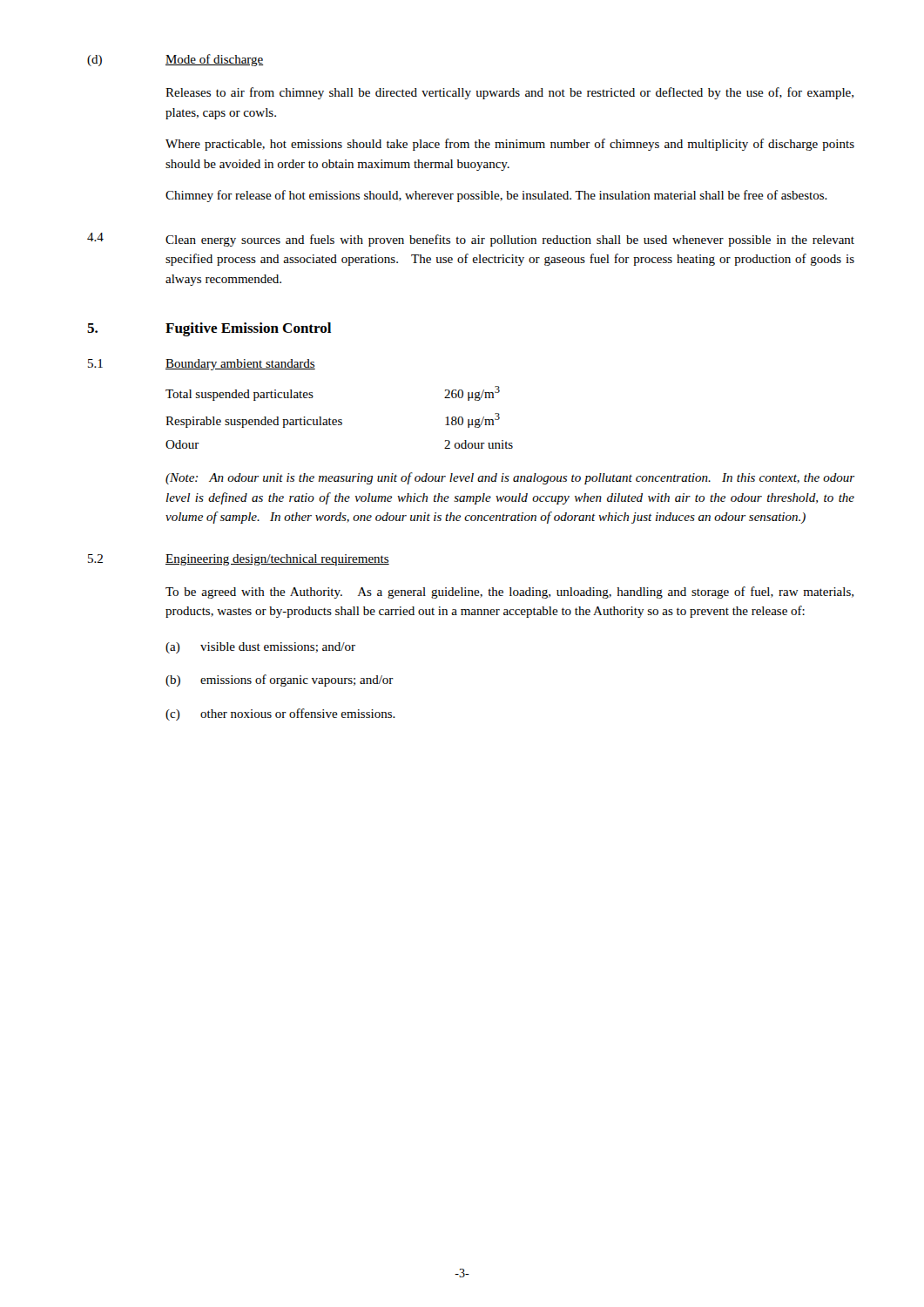Locate the list item that reads "(a) visible dust emissions; and/or"

click(260, 646)
